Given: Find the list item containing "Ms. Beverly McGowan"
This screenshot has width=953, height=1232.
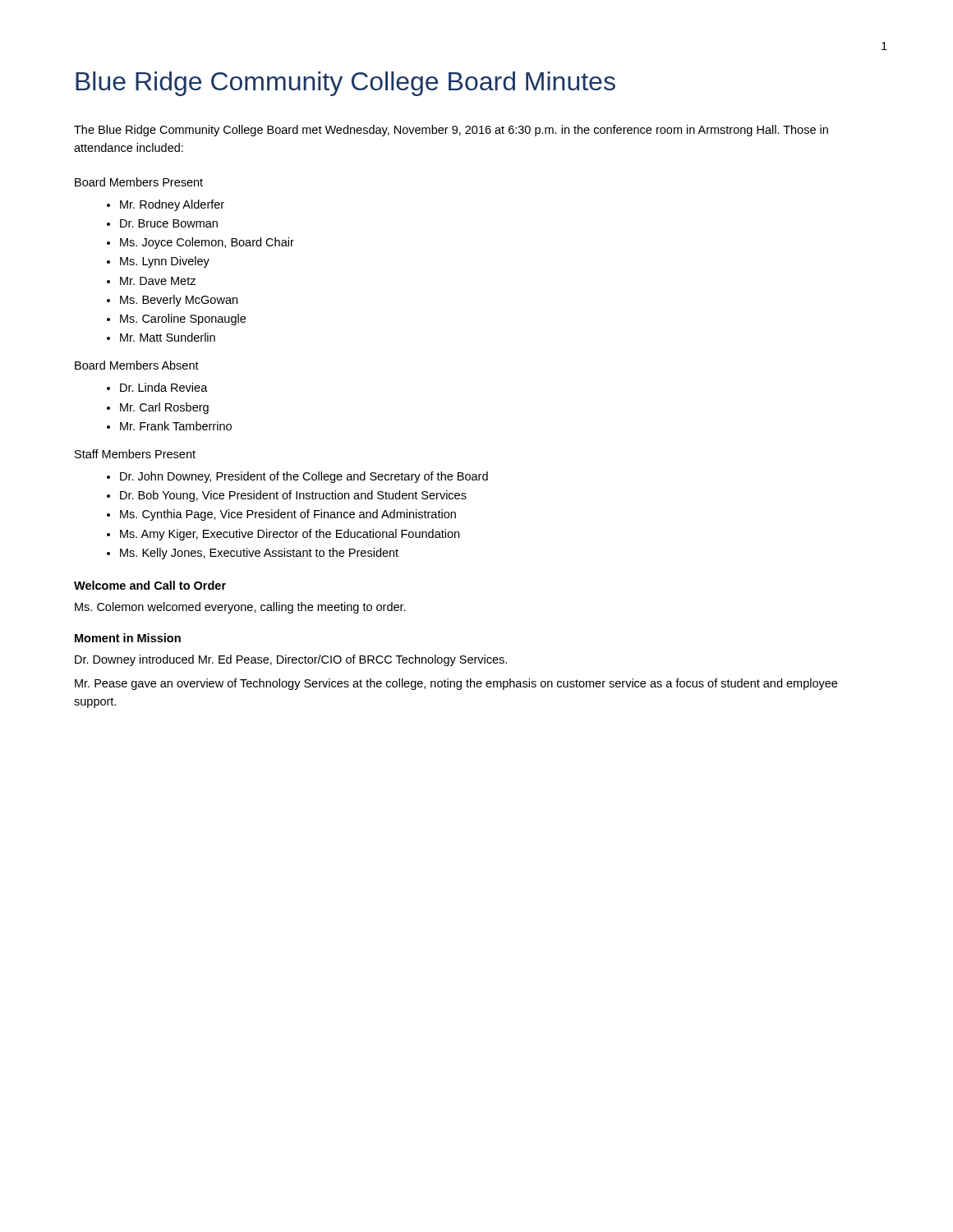Looking at the screenshot, I should [x=172, y=301].
